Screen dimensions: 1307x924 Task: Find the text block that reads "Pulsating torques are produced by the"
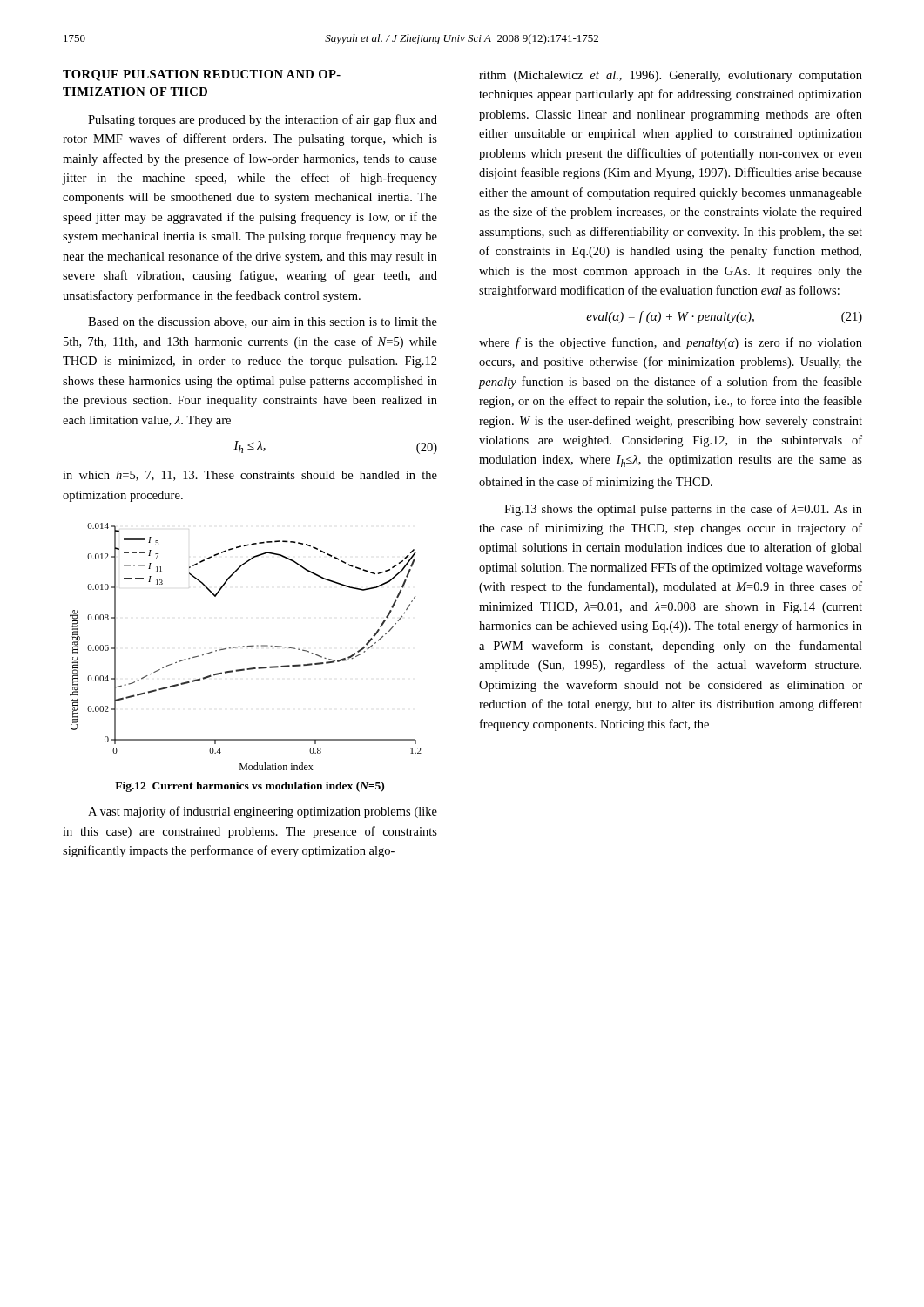coord(250,207)
